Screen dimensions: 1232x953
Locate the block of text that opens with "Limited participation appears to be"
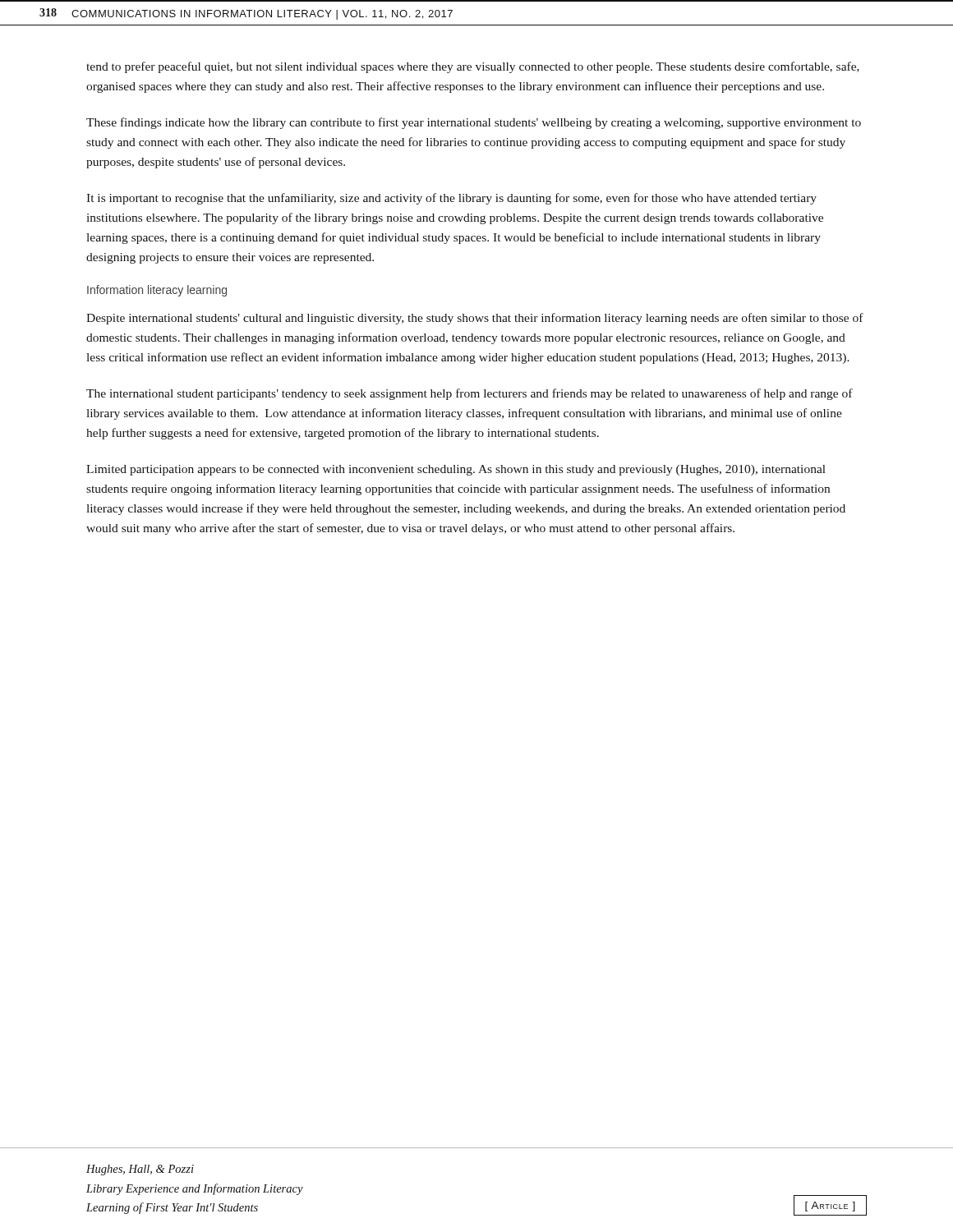(x=466, y=498)
